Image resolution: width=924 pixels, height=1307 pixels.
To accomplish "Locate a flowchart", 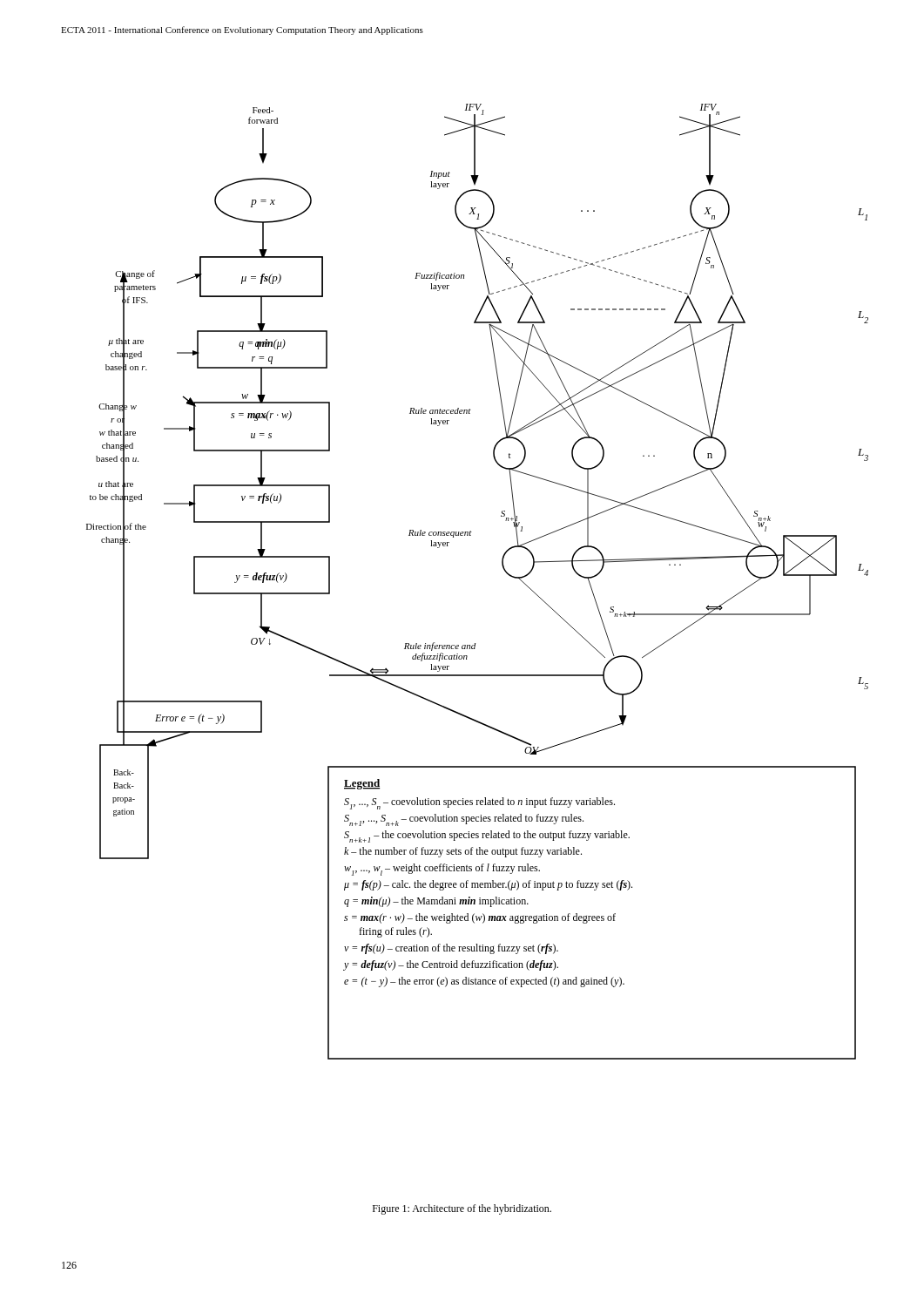I will [x=462, y=601].
